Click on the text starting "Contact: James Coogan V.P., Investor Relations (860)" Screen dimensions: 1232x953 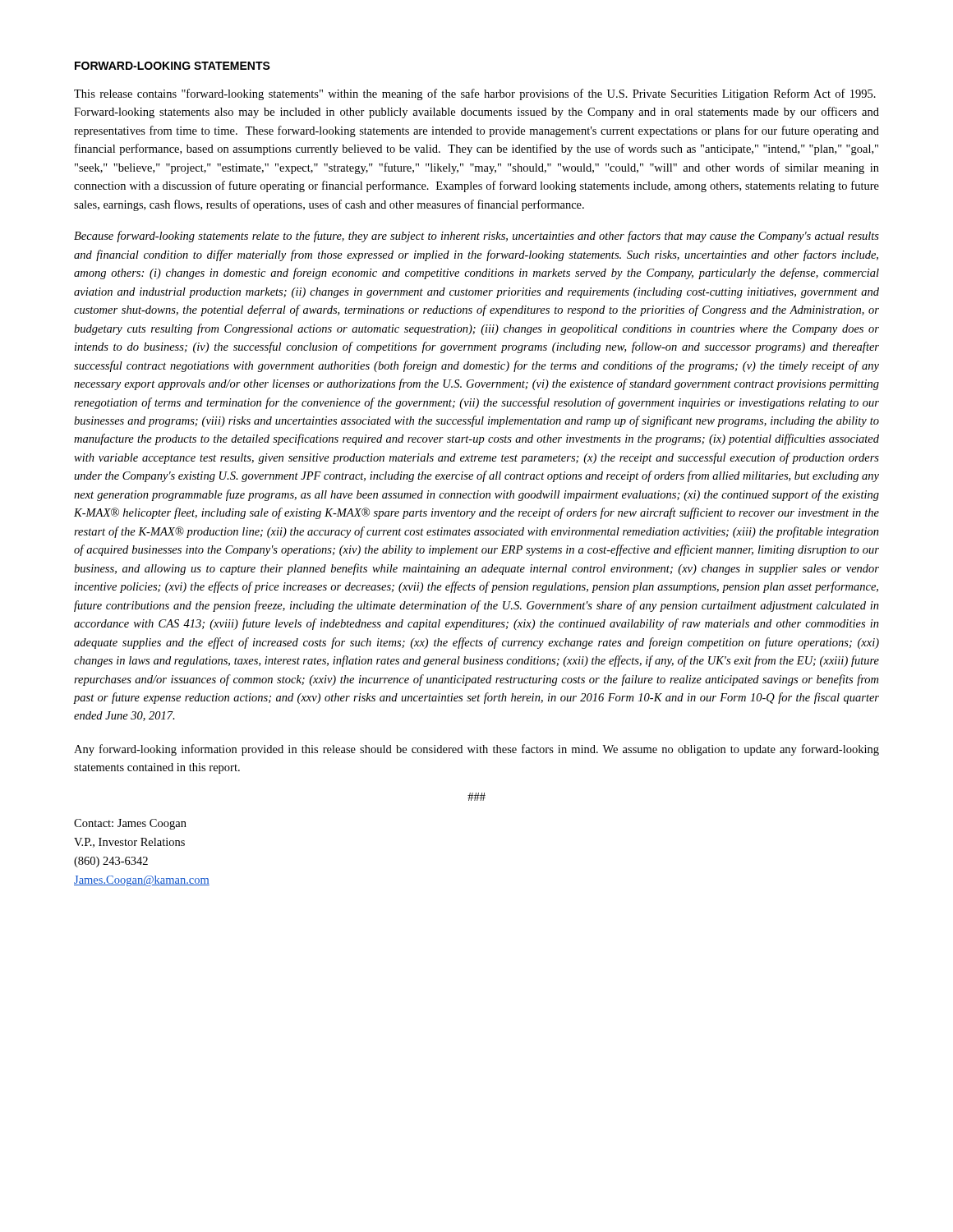tap(142, 851)
